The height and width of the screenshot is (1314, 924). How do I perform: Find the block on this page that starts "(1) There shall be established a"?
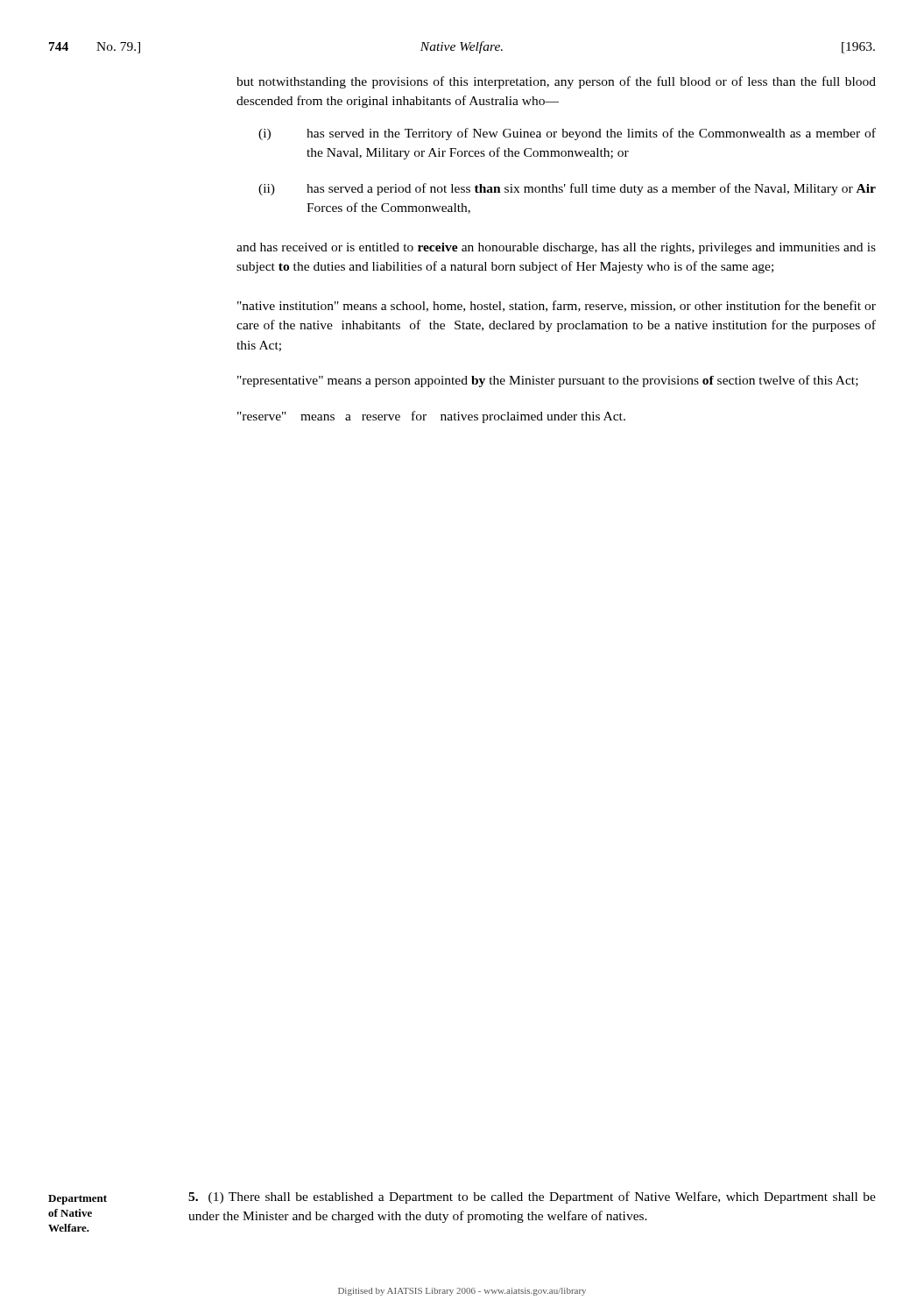pos(532,1206)
